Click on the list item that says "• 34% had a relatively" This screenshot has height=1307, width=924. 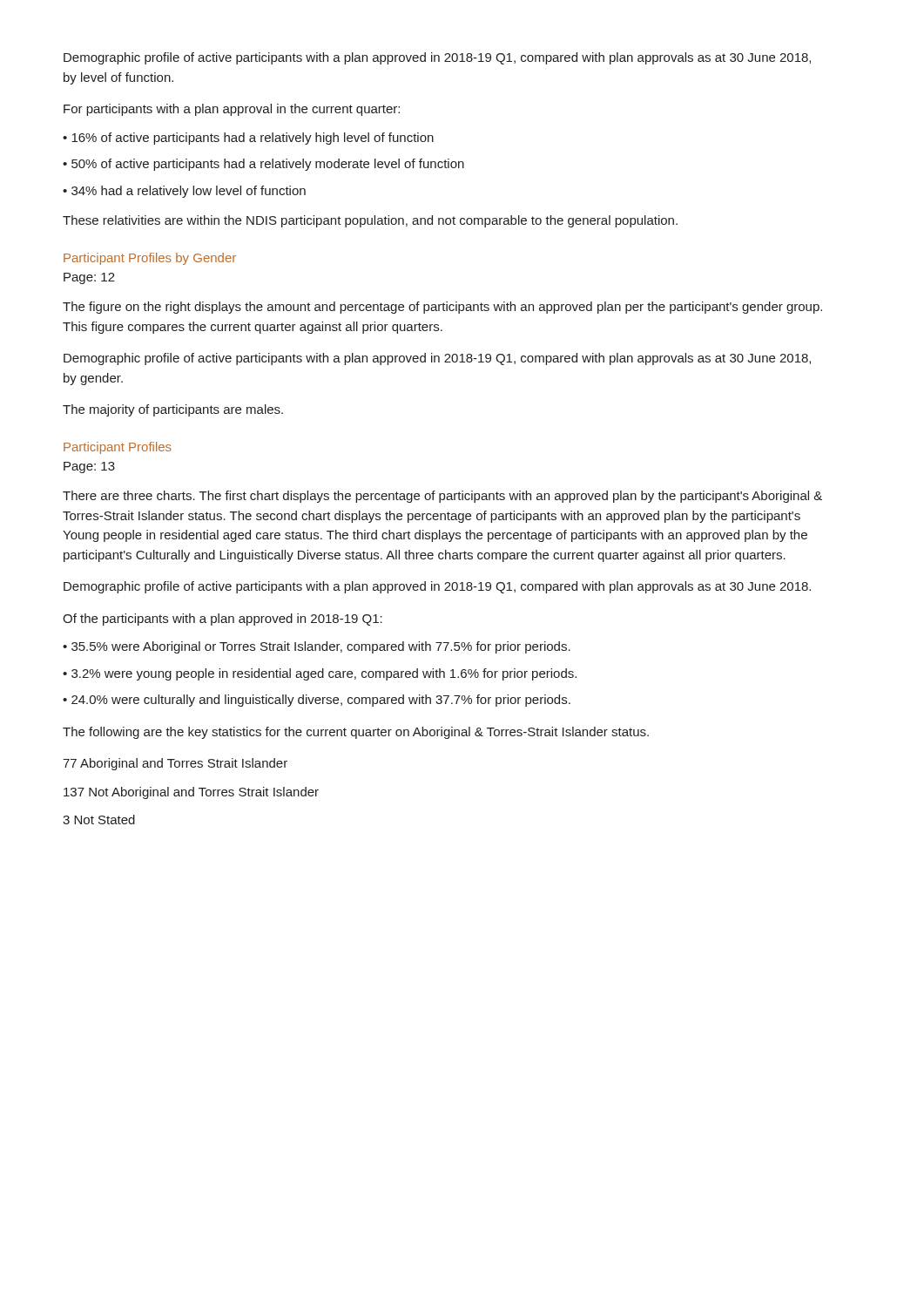coord(184,190)
